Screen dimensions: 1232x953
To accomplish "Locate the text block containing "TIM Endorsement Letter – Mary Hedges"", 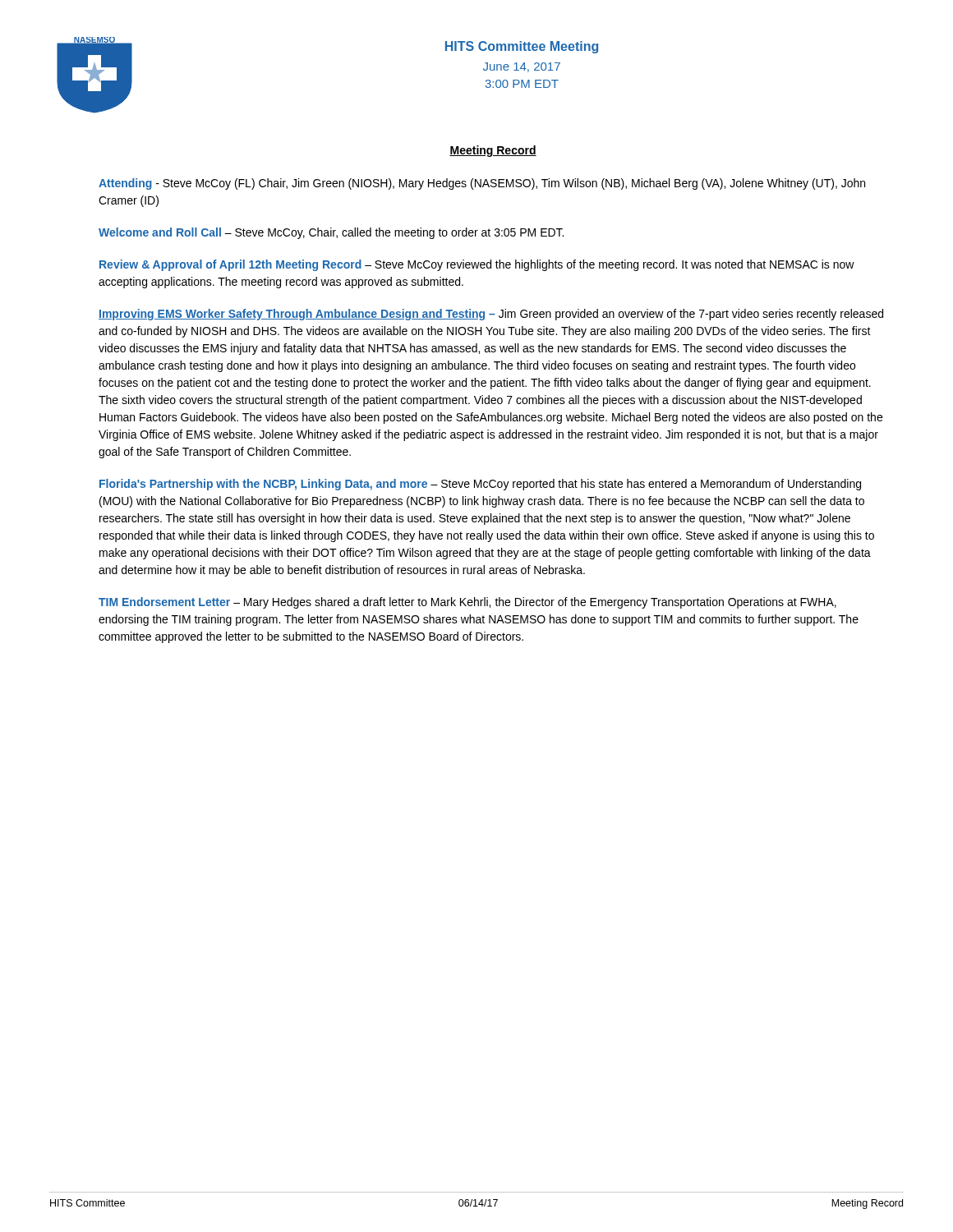I will pyautogui.click(x=479, y=619).
